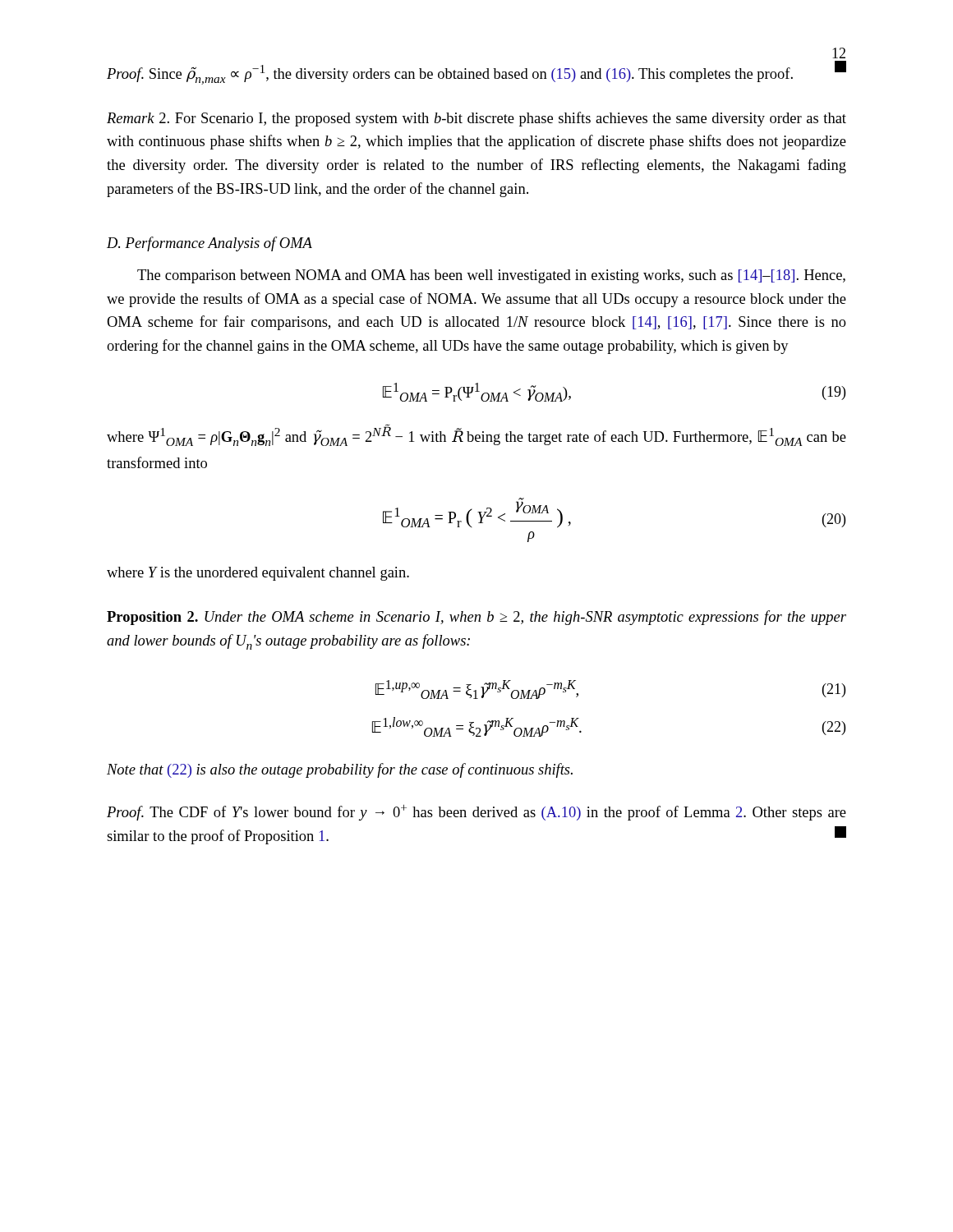Point to the block beginning "Proof. Since ρ̃n,max ∝ ρ−1, the diversity orders"

476,73
